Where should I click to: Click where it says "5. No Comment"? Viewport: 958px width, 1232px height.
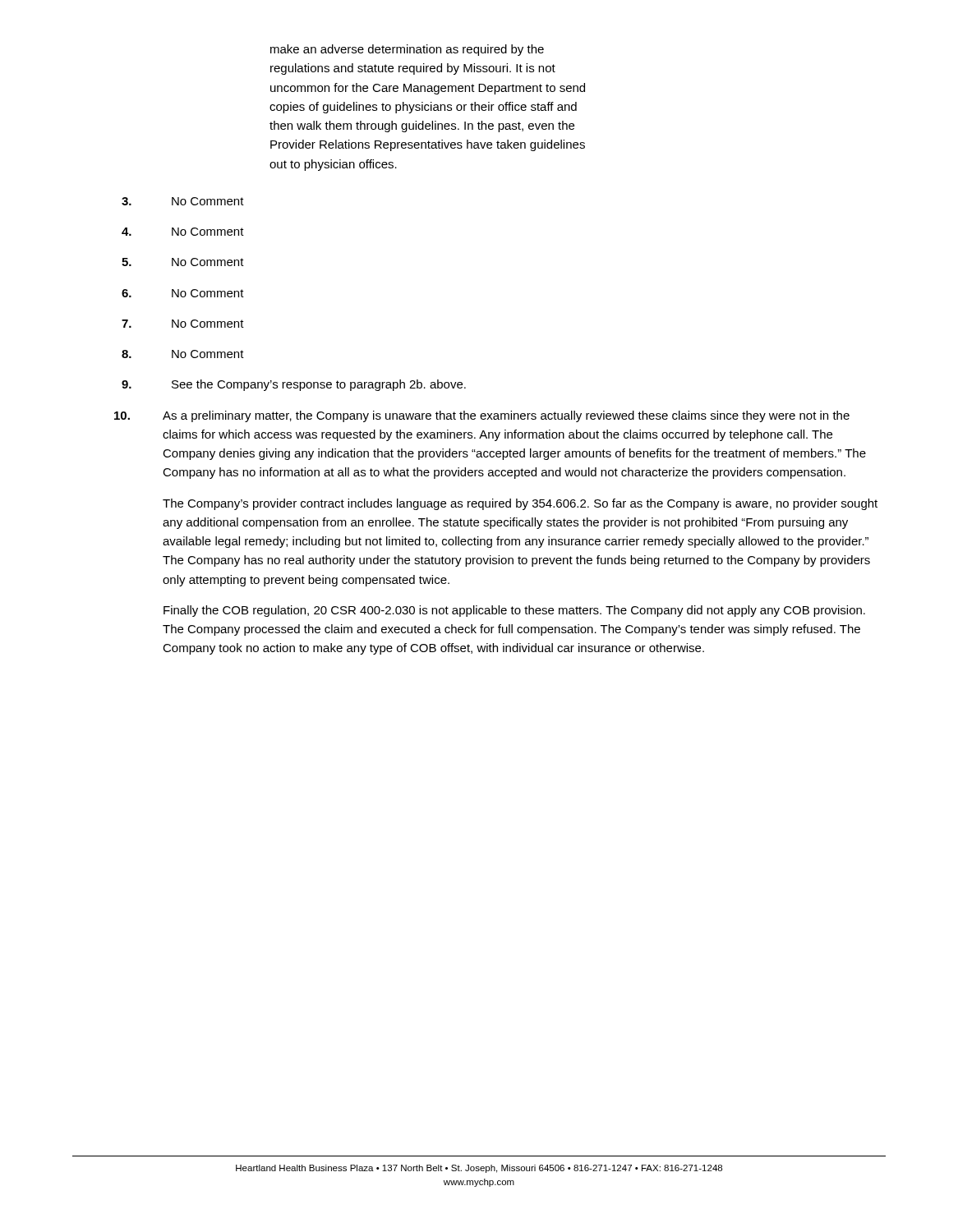(x=183, y=262)
